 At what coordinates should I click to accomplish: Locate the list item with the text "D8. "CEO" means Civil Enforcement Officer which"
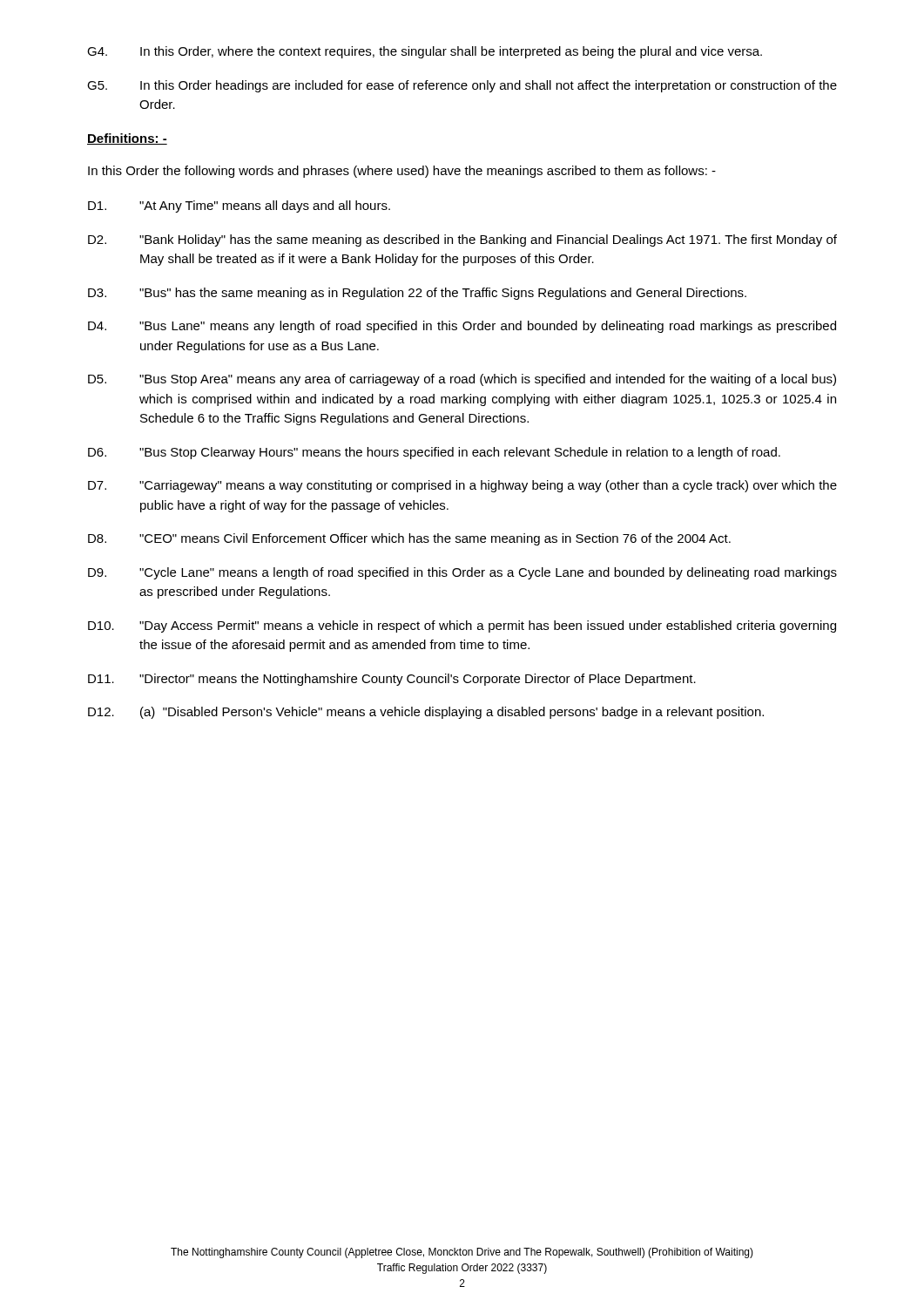coord(462,539)
